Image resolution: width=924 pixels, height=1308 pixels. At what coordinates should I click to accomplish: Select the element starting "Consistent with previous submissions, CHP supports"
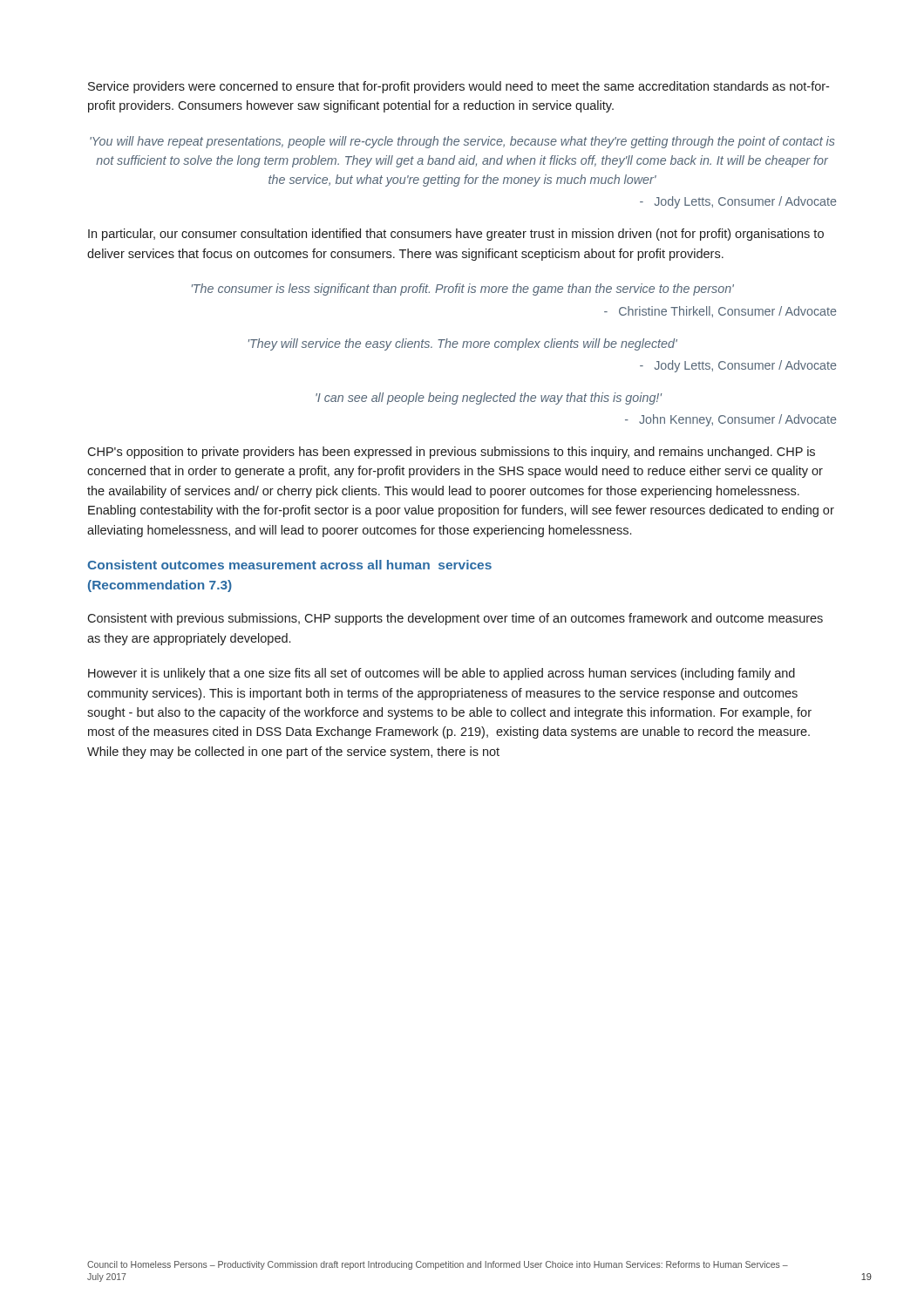pyautogui.click(x=455, y=628)
